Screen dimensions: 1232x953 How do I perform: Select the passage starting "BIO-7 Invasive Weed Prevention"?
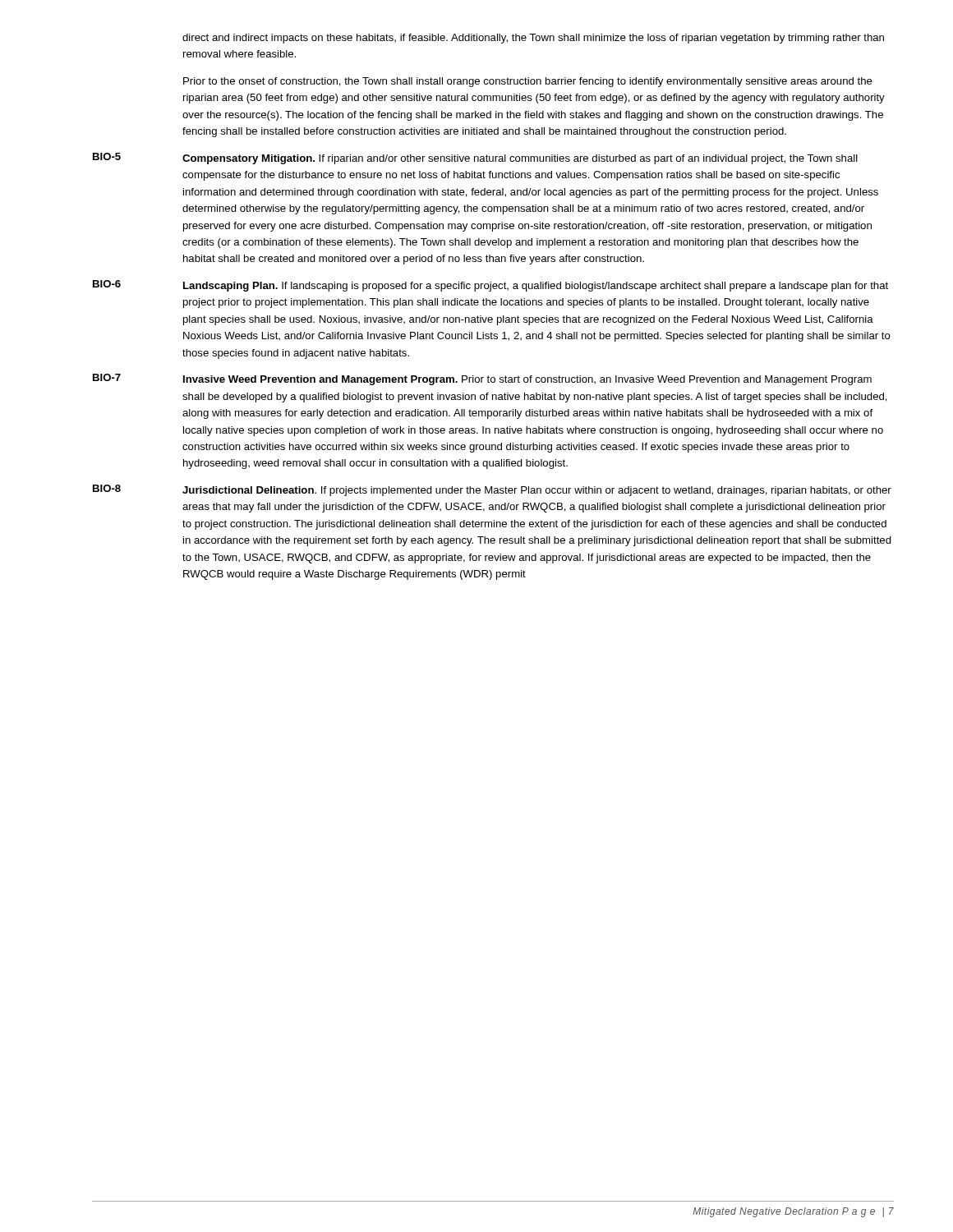493,422
